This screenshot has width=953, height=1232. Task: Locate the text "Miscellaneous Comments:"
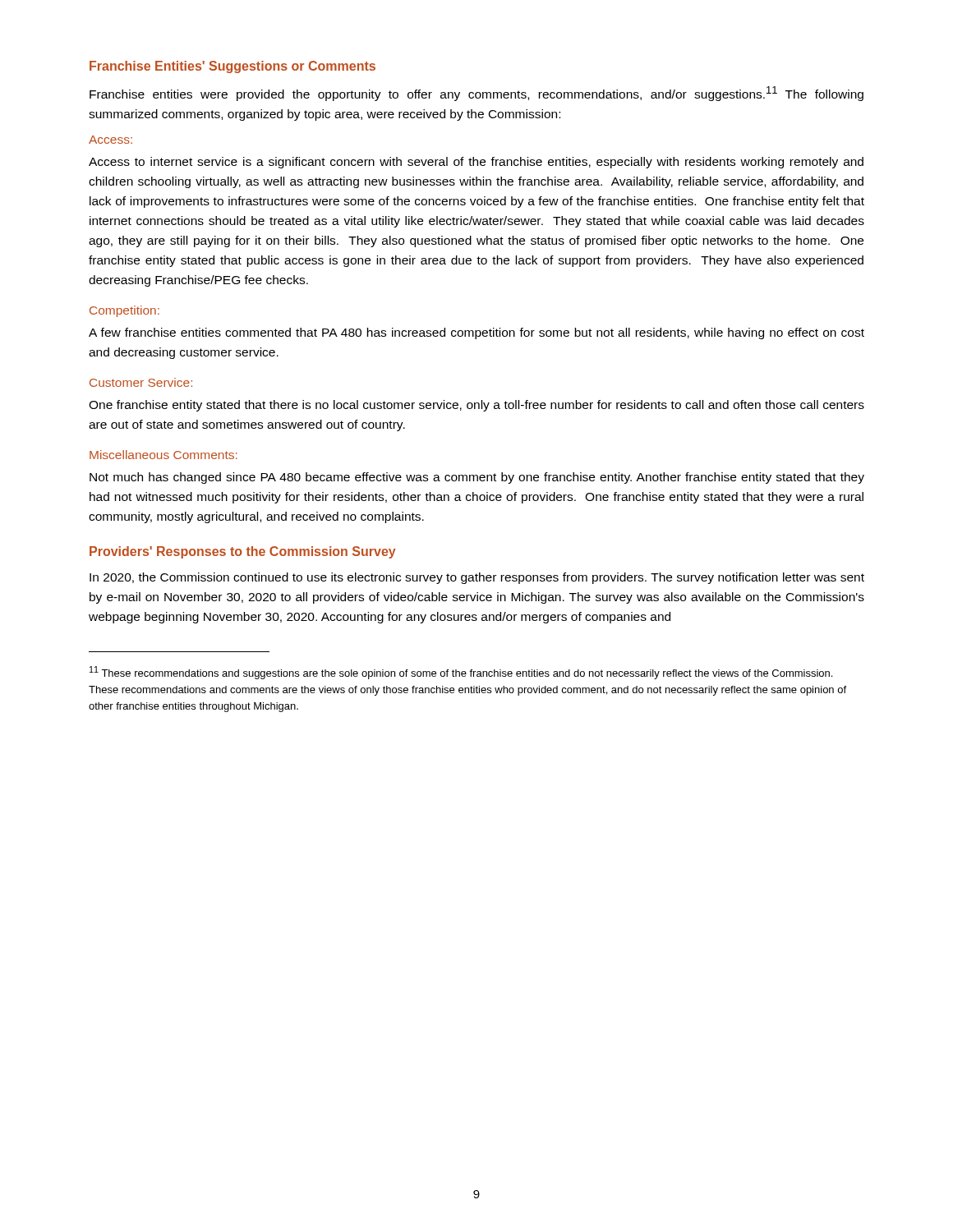(x=163, y=455)
